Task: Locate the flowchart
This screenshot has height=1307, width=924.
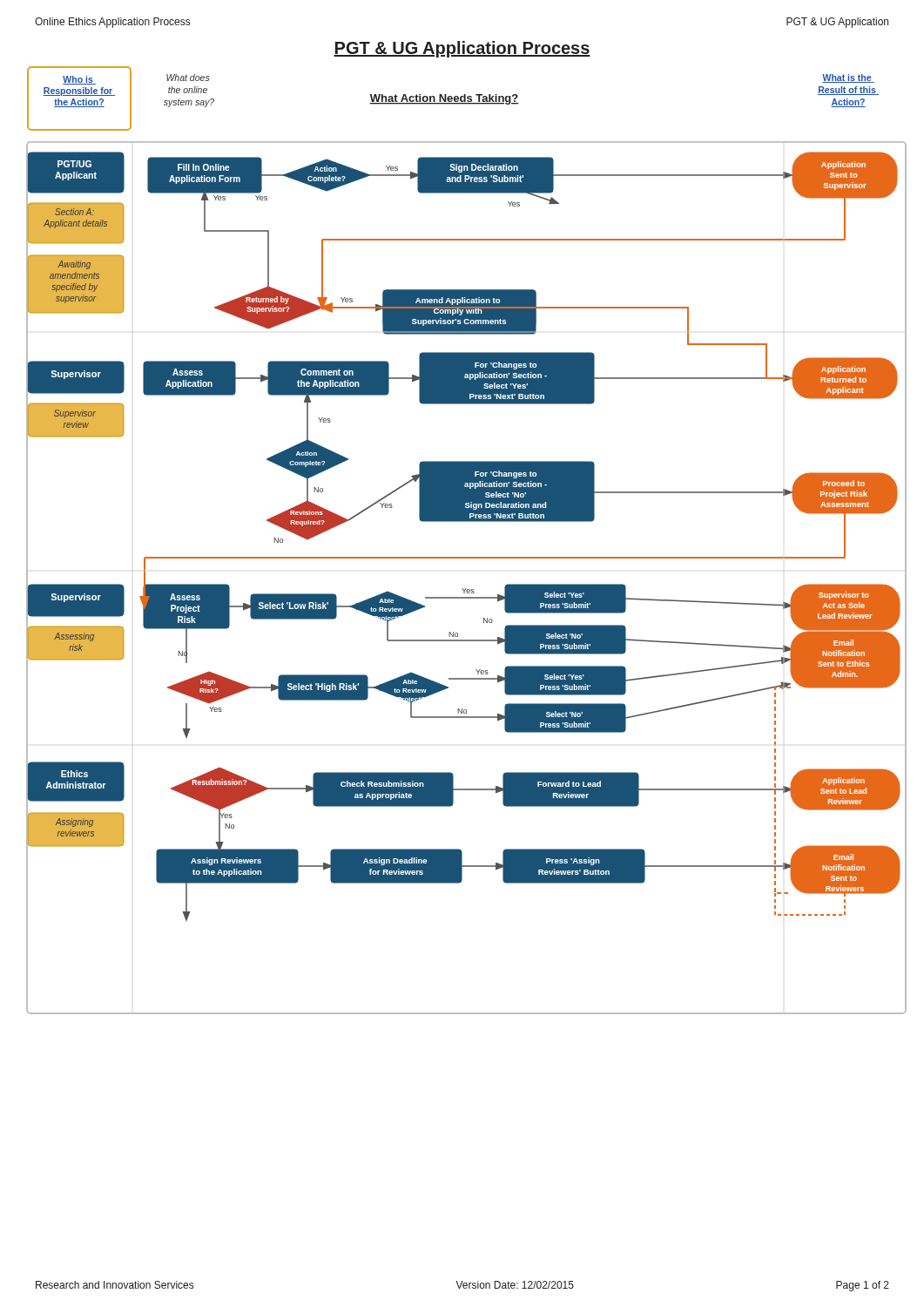Action: pyautogui.click(x=466, y=664)
